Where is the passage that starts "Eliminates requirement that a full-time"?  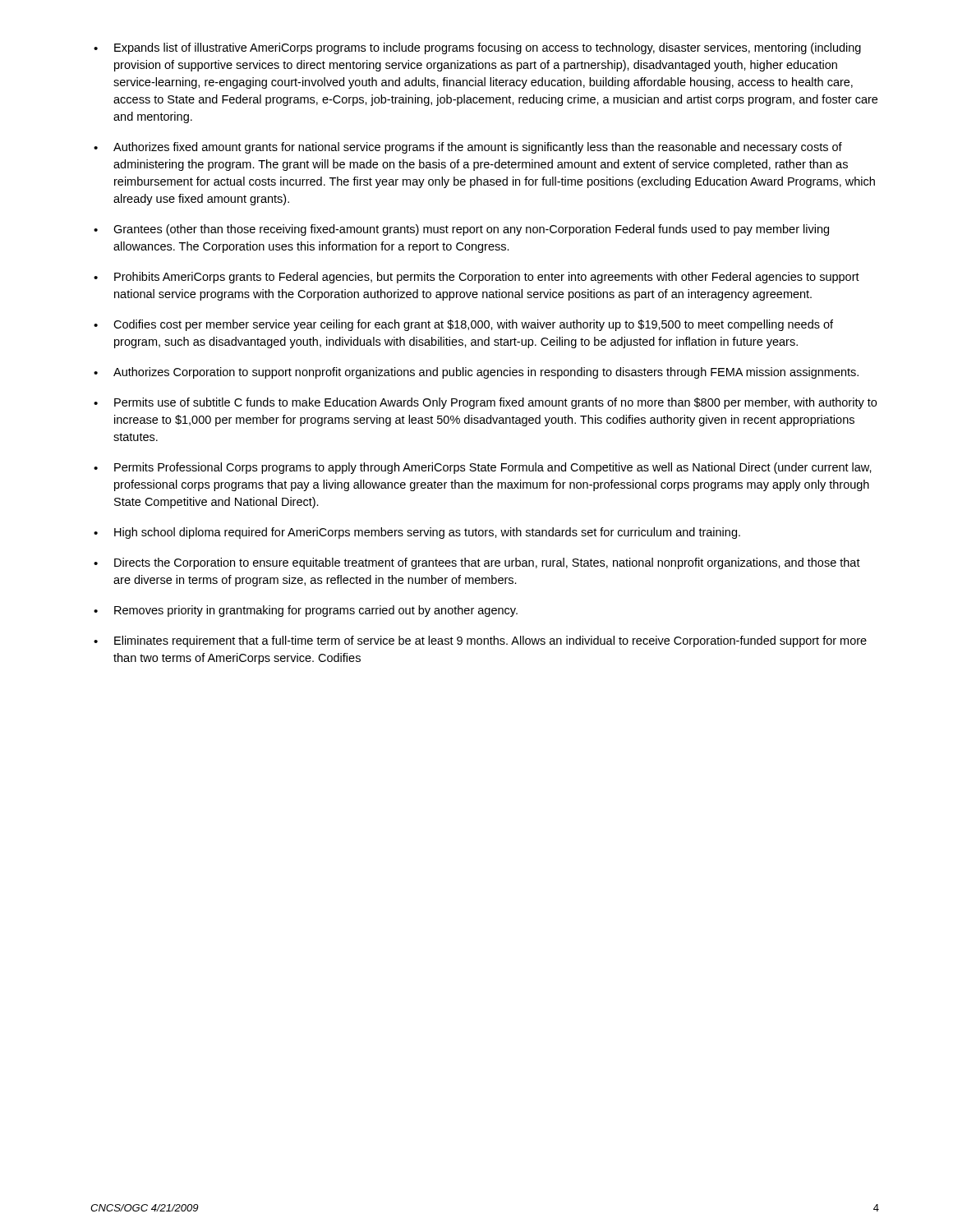point(490,650)
